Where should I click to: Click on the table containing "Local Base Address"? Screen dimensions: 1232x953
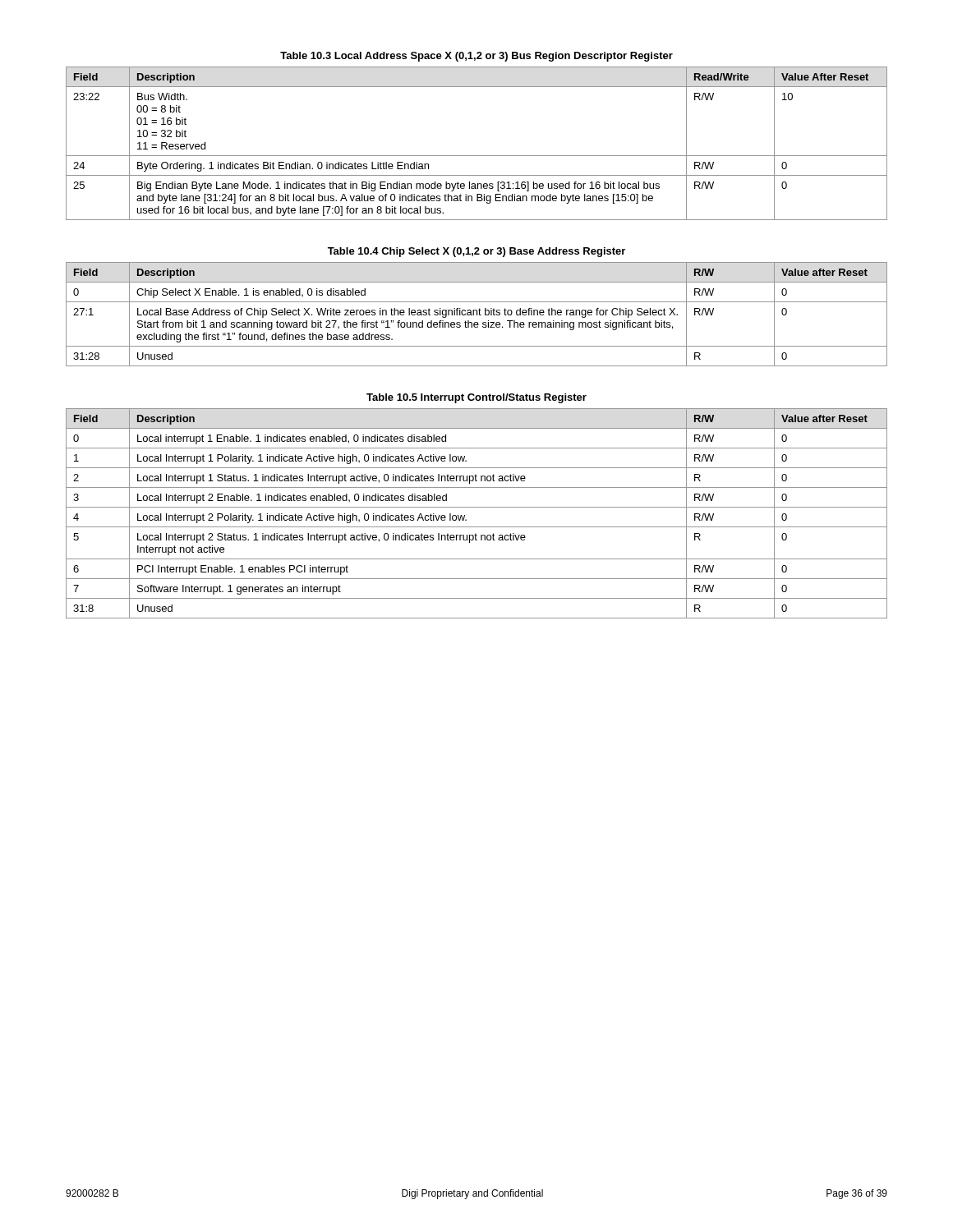tap(476, 314)
